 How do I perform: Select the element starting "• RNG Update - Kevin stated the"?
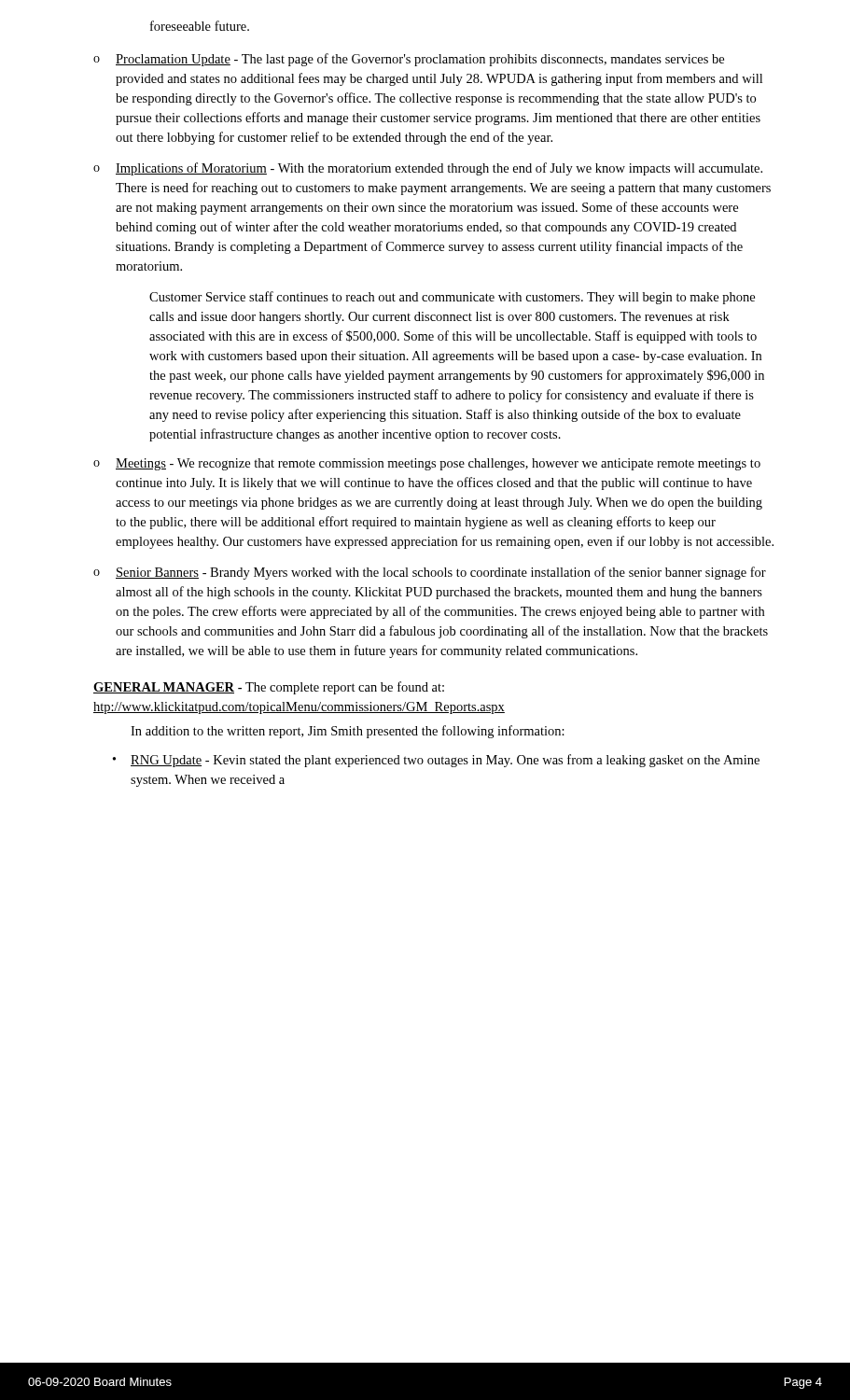pyautogui.click(x=444, y=770)
